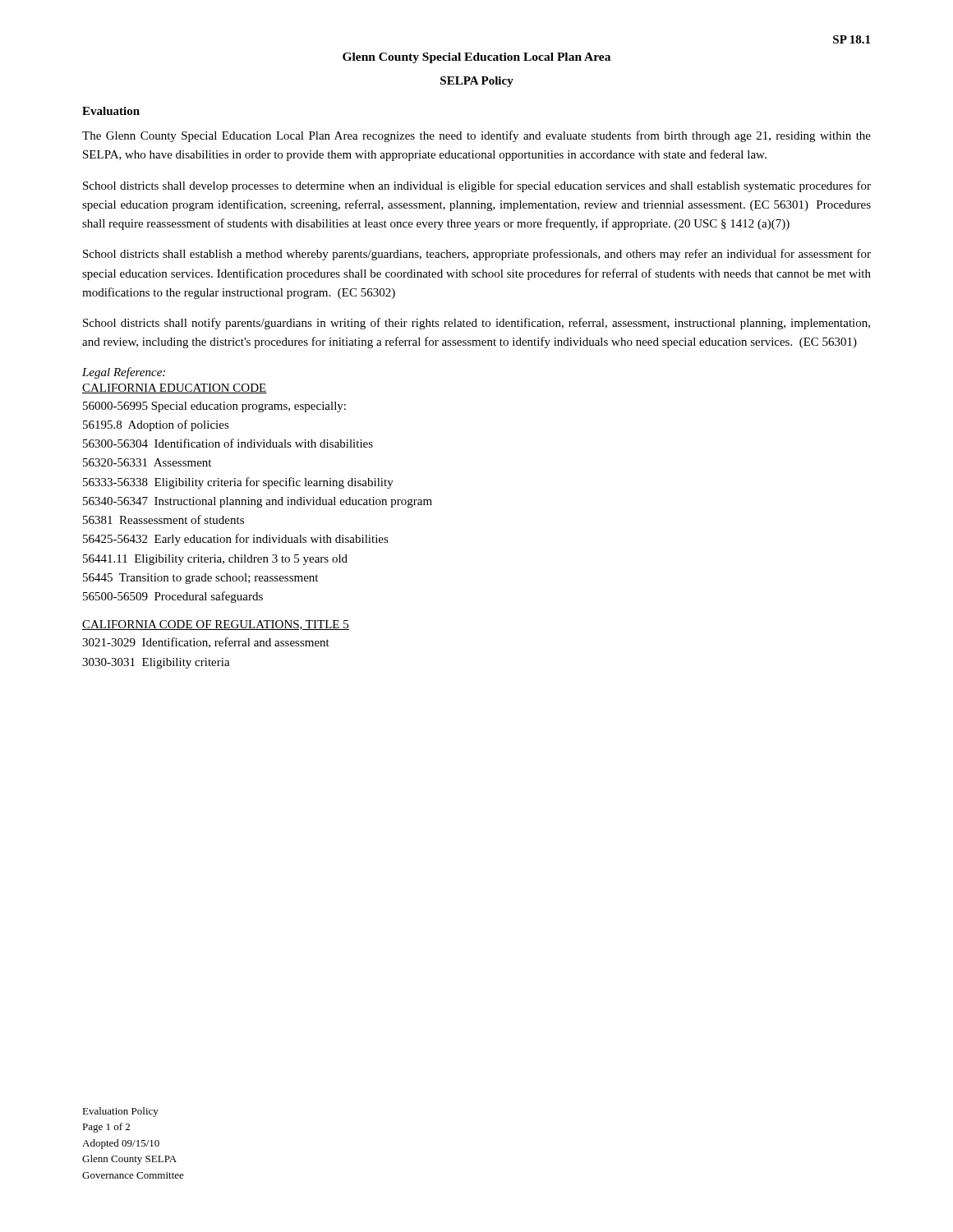The width and height of the screenshot is (953, 1232).
Task: Locate the text block that says "The Glenn County"
Action: coord(476,145)
